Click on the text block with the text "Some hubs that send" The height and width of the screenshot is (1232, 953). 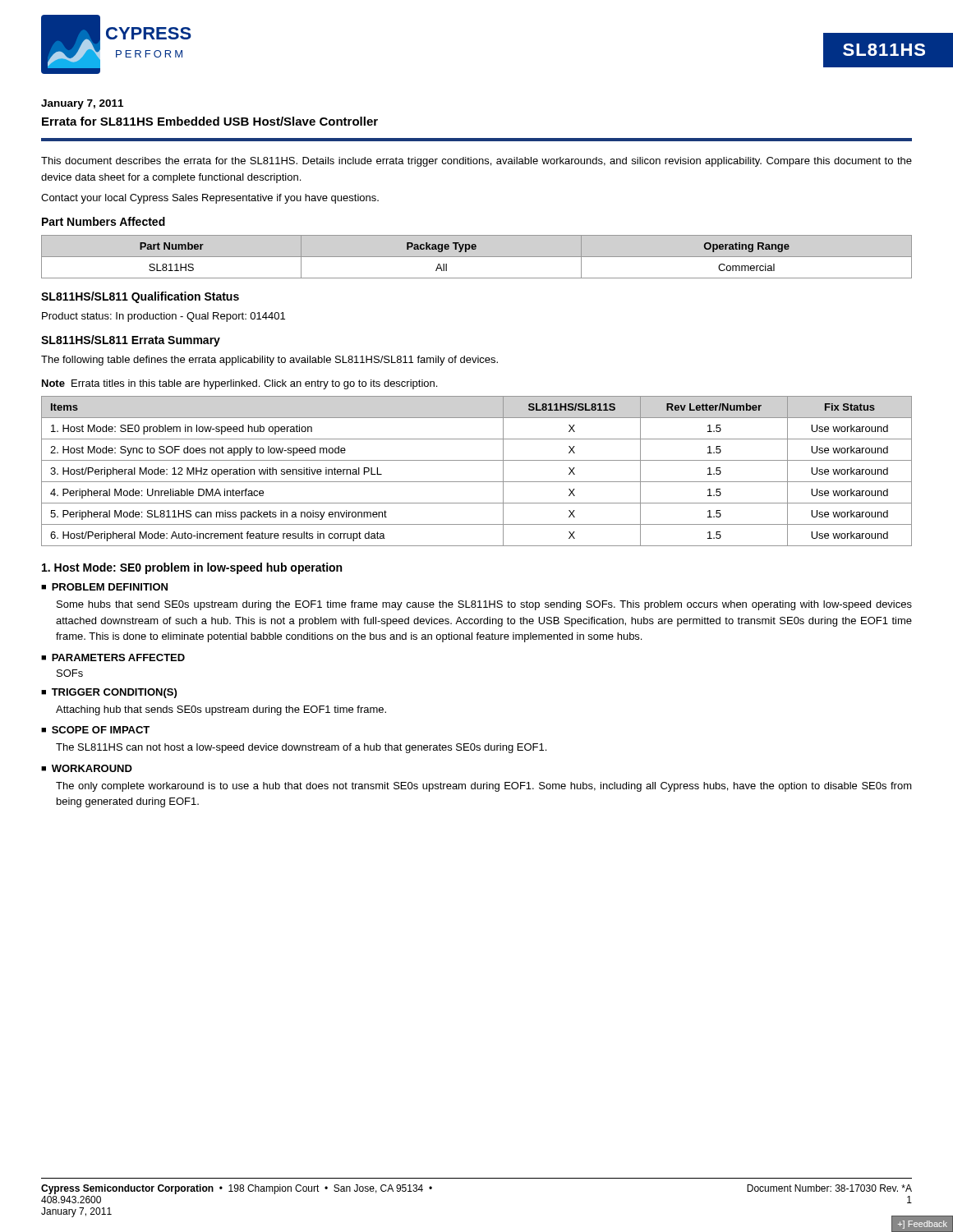(x=484, y=620)
